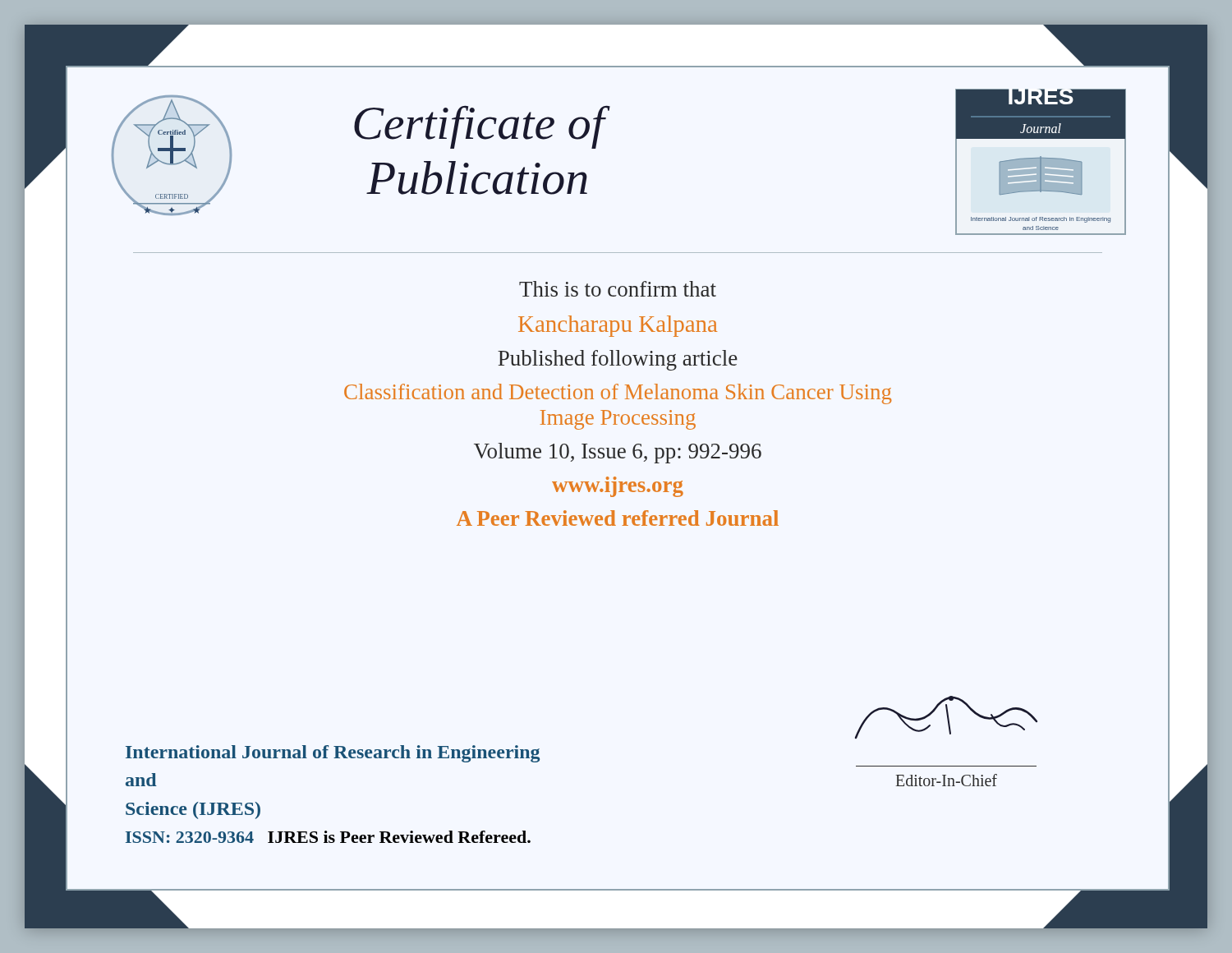1232x953 pixels.
Task: Select the element starting "ISSN: 2320-9364 IJRES is Peer Reviewed Refereed."
Action: point(328,837)
